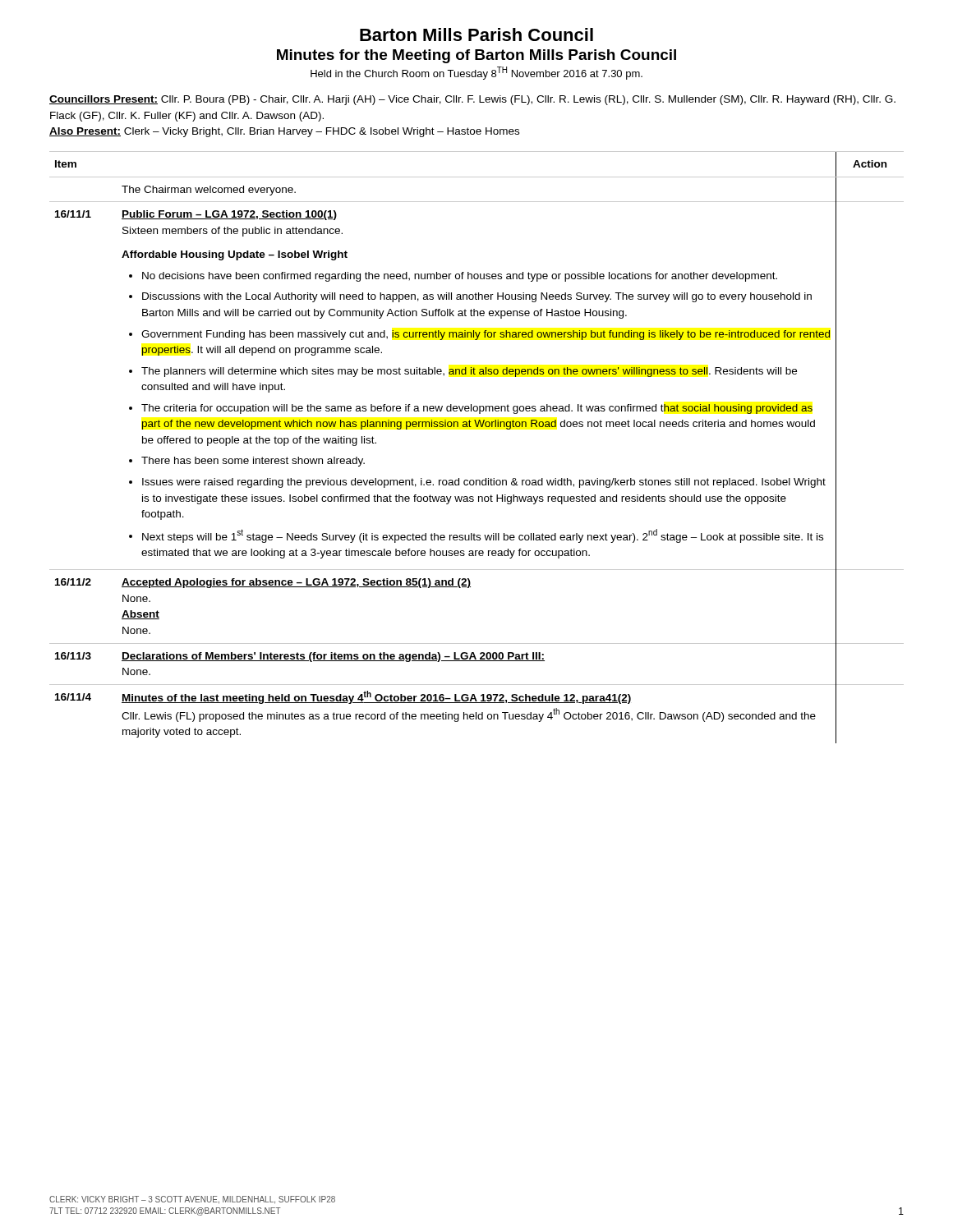Navigate to the block starting "Barton Mills Parish Council Minutes for the"
The width and height of the screenshot is (953, 1232).
click(x=476, y=52)
